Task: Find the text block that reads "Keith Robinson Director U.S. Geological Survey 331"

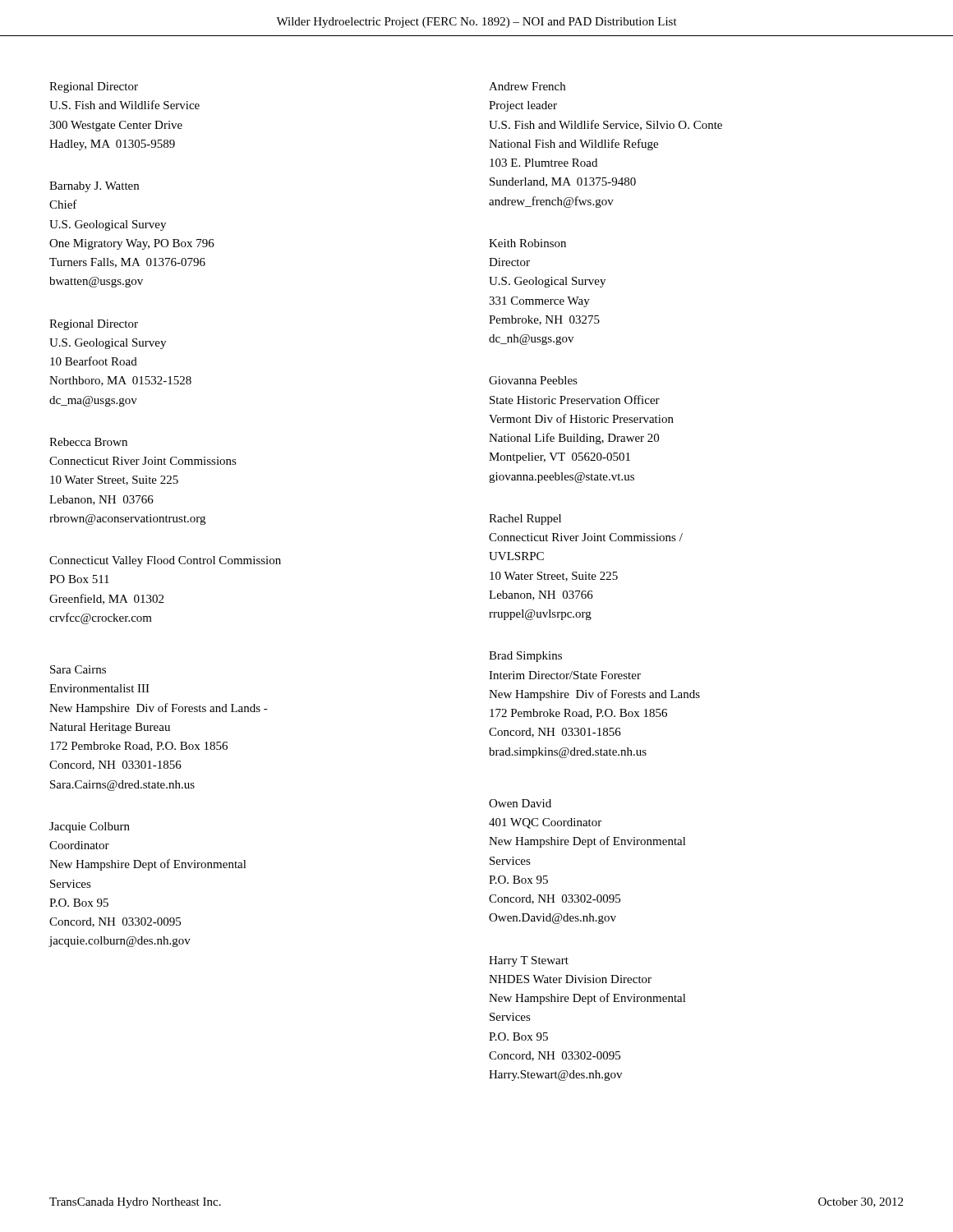Action: coord(527,243)
